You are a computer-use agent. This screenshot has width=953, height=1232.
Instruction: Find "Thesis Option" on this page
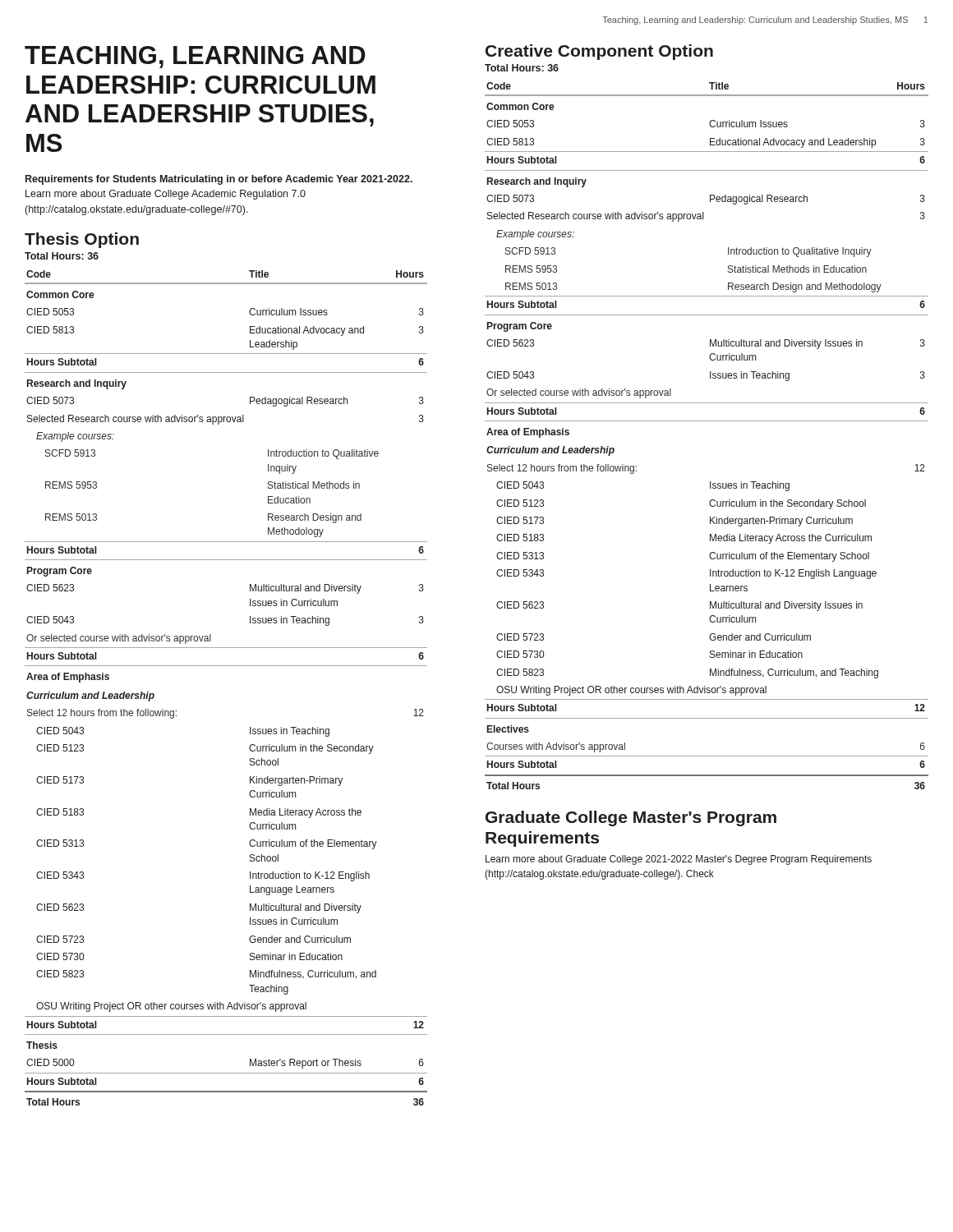[82, 238]
